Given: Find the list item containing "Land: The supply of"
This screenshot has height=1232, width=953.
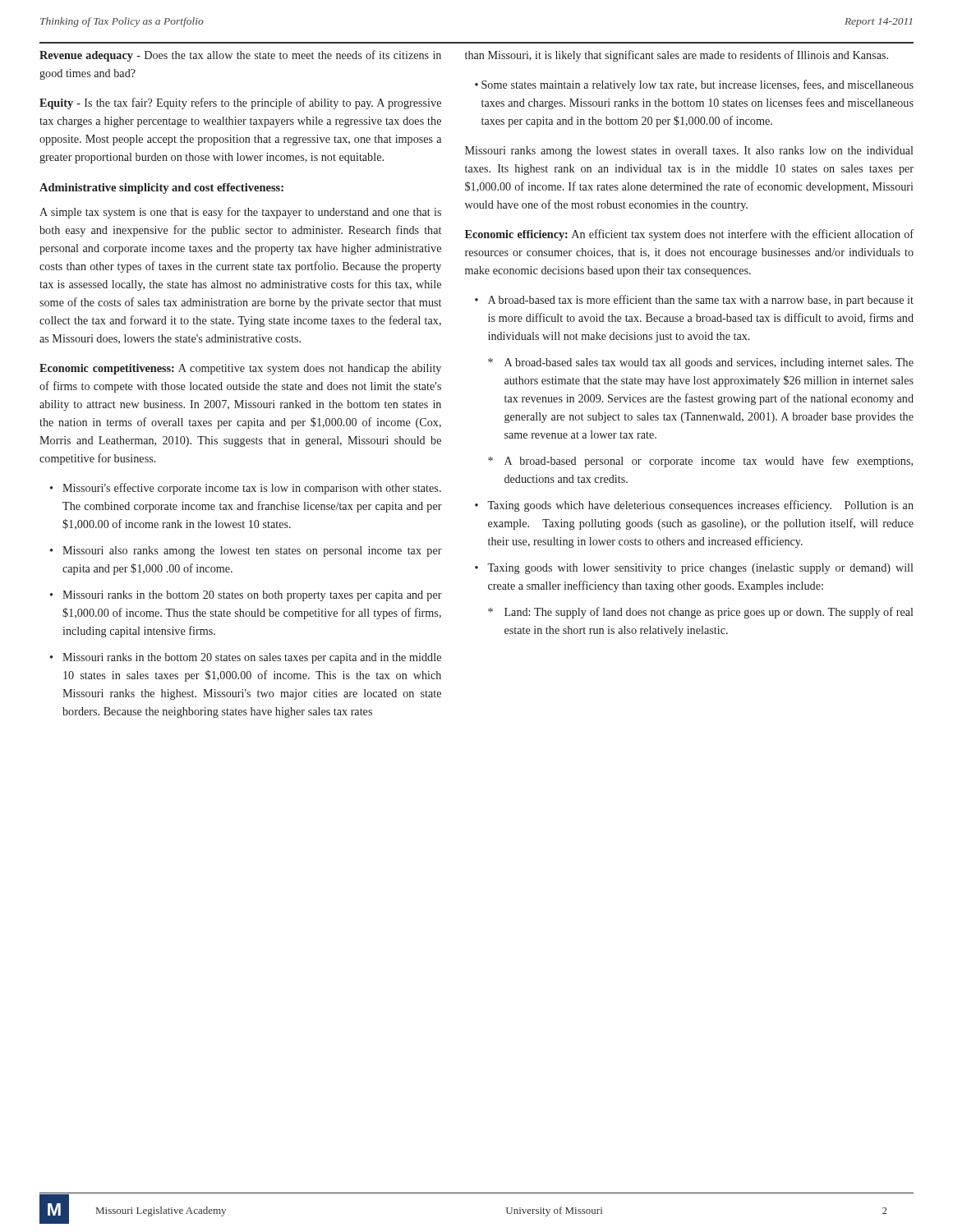Looking at the screenshot, I should tap(709, 621).
